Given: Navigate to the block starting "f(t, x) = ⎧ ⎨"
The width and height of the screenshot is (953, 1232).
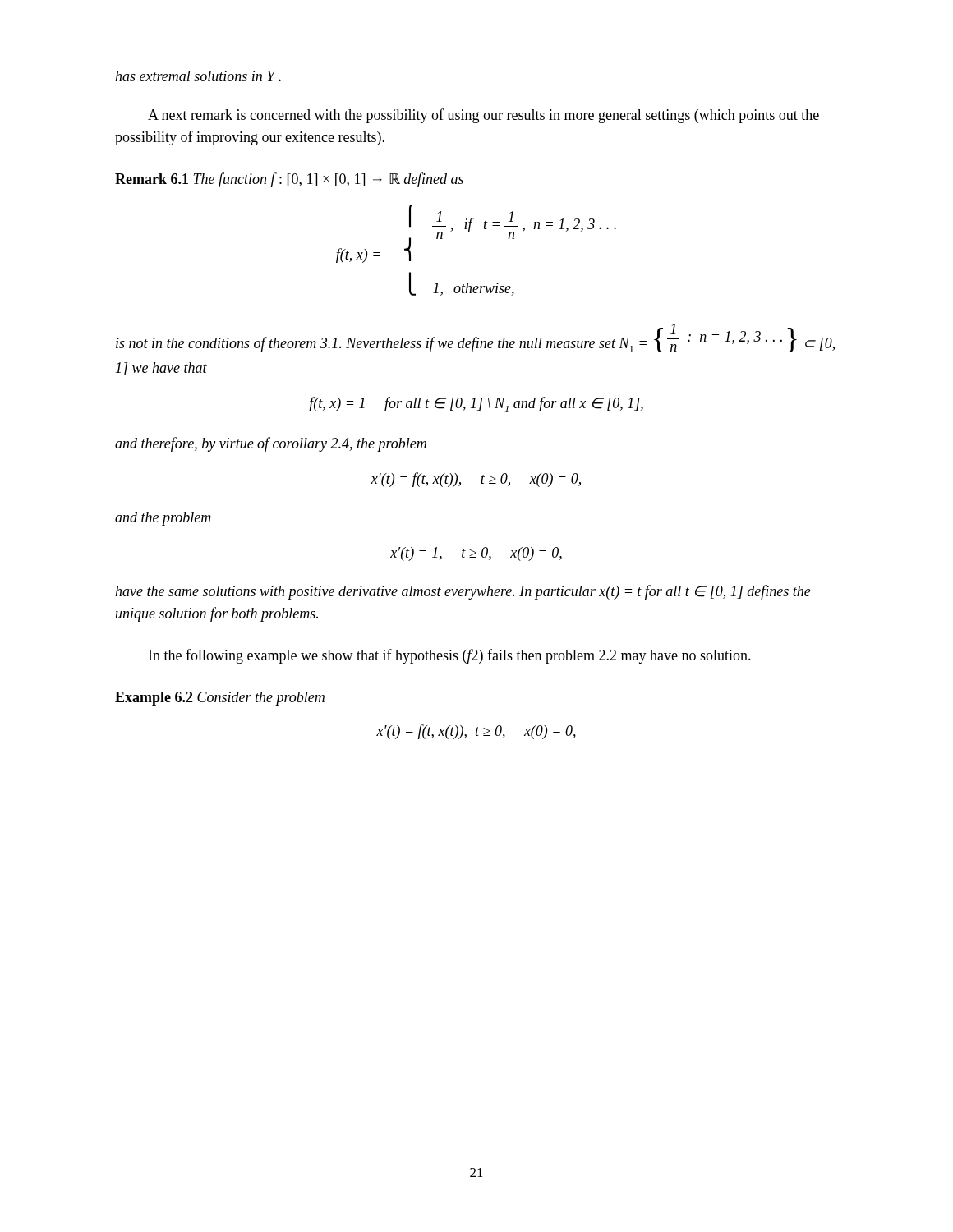Looking at the screenshot, I should 476,255.
